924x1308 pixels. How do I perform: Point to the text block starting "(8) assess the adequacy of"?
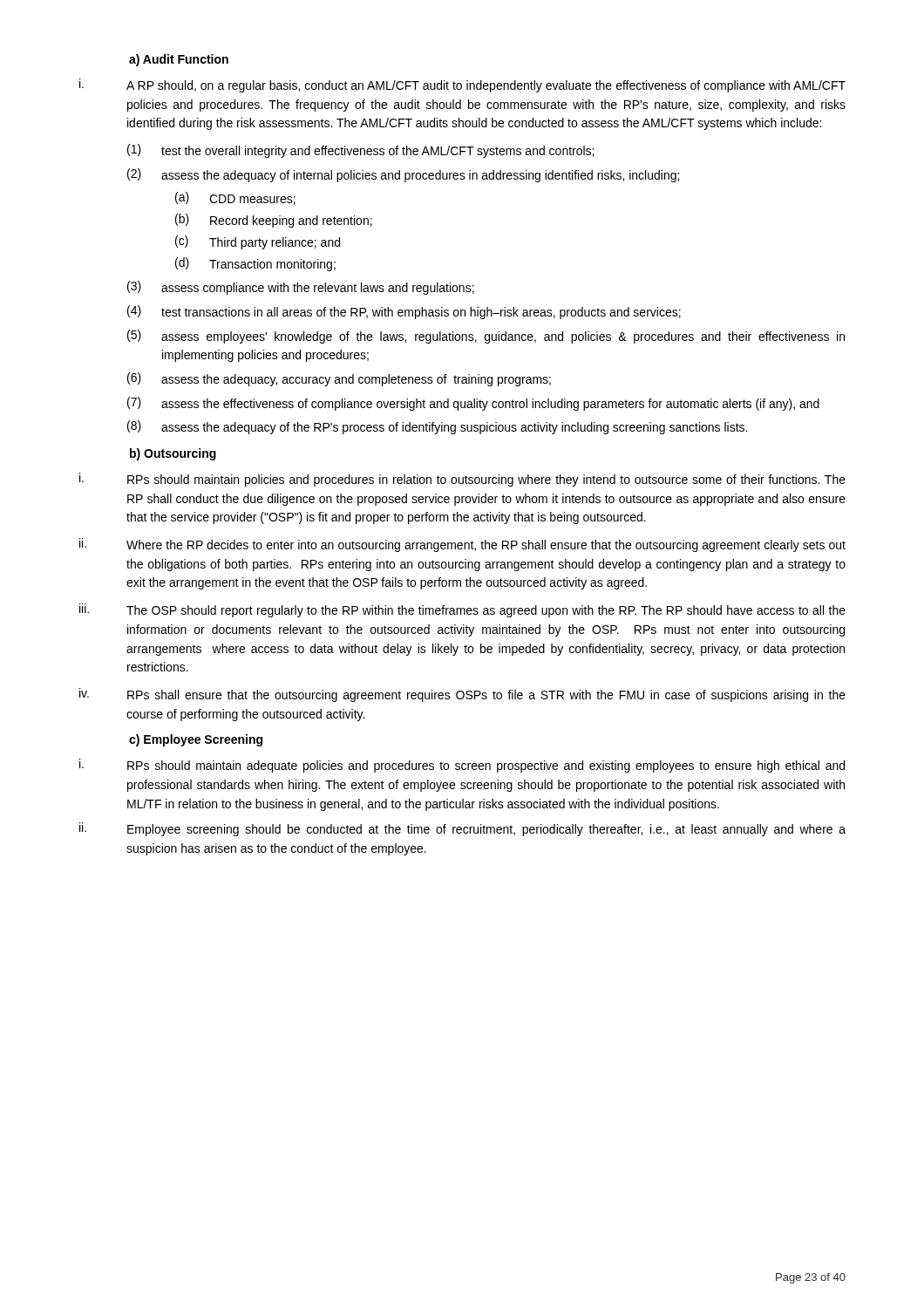[486, 428]
